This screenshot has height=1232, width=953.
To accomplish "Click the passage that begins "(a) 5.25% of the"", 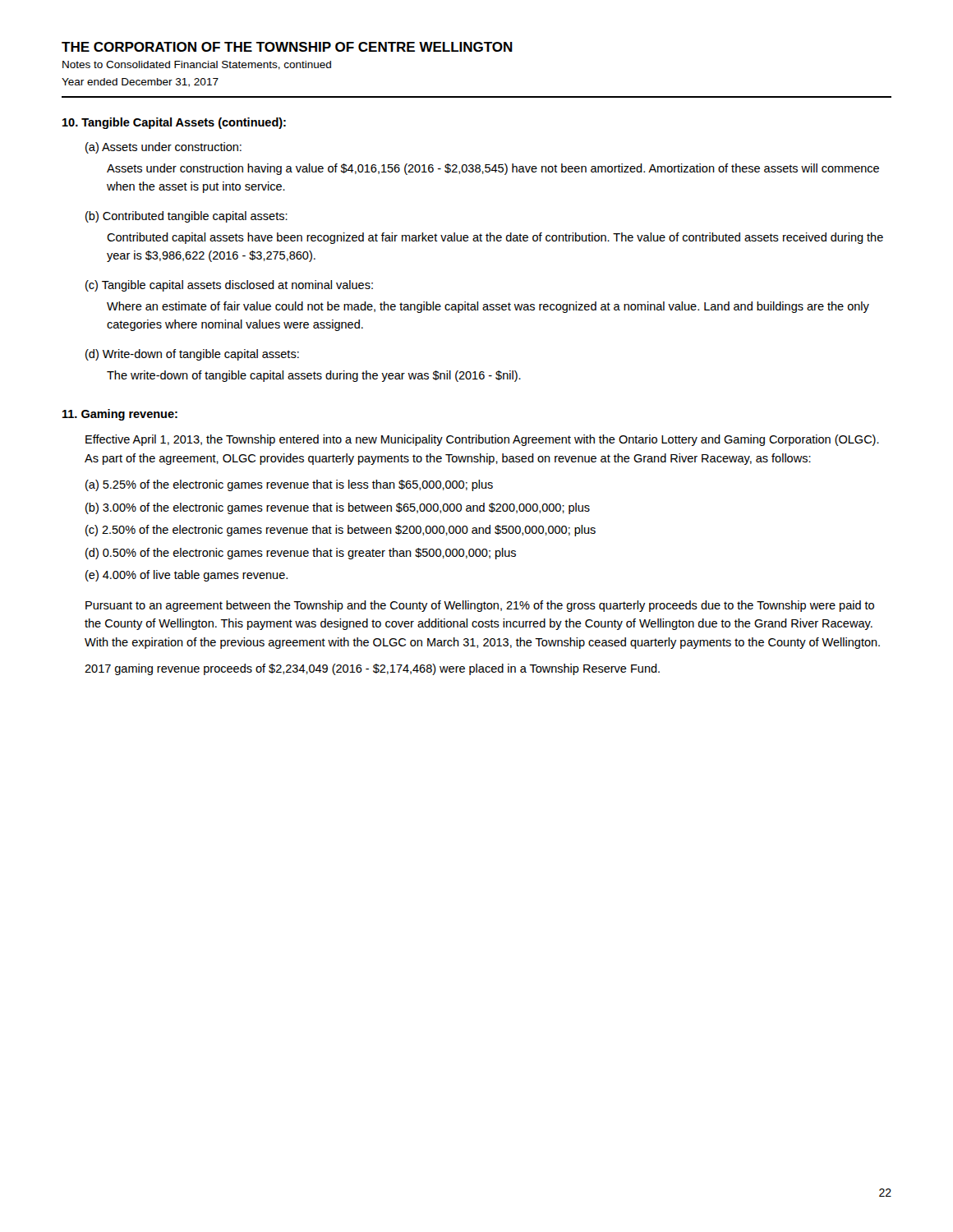I will tap(289, 485).
